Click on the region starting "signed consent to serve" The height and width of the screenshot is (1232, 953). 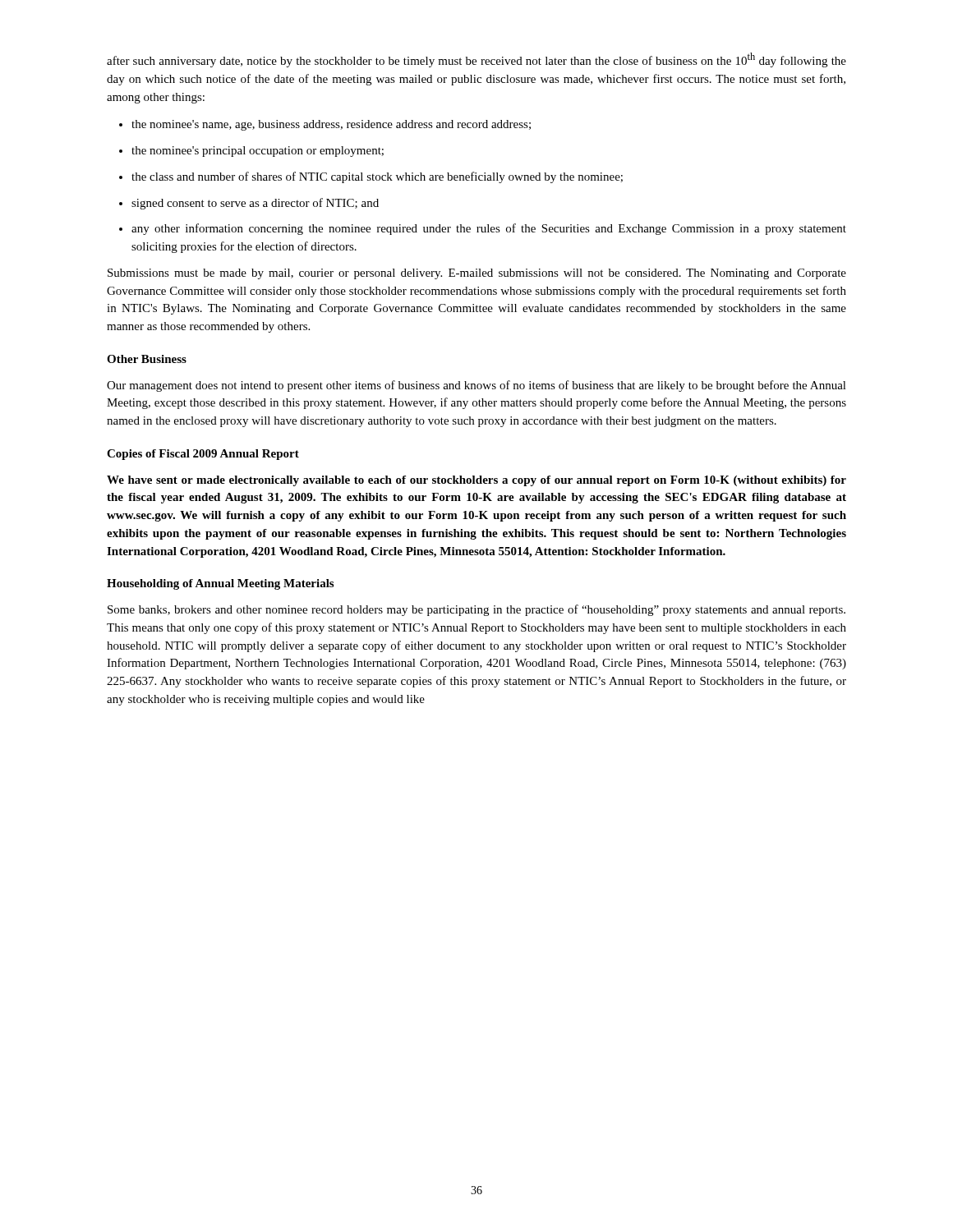255,204
